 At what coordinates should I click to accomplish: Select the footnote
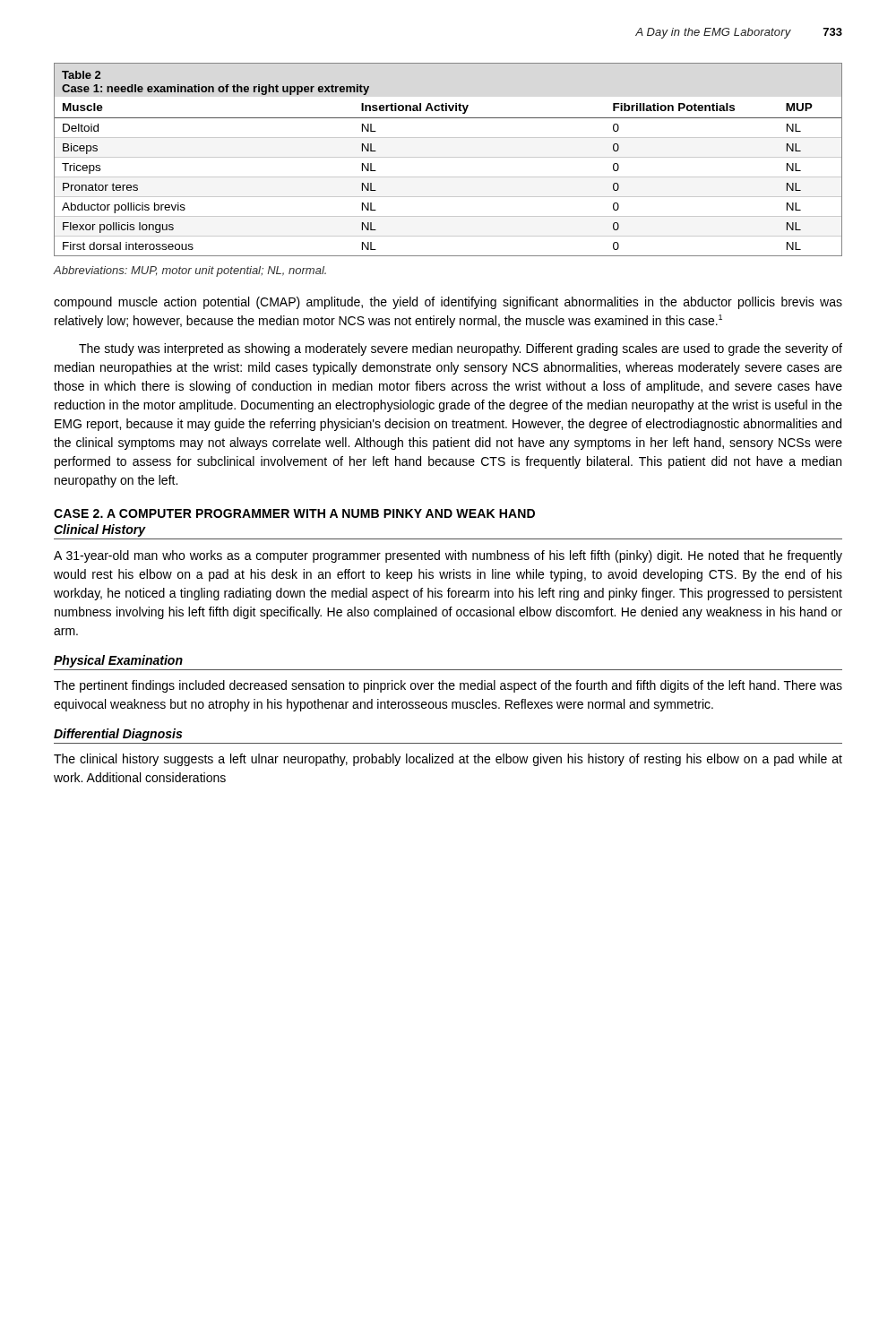191,270
